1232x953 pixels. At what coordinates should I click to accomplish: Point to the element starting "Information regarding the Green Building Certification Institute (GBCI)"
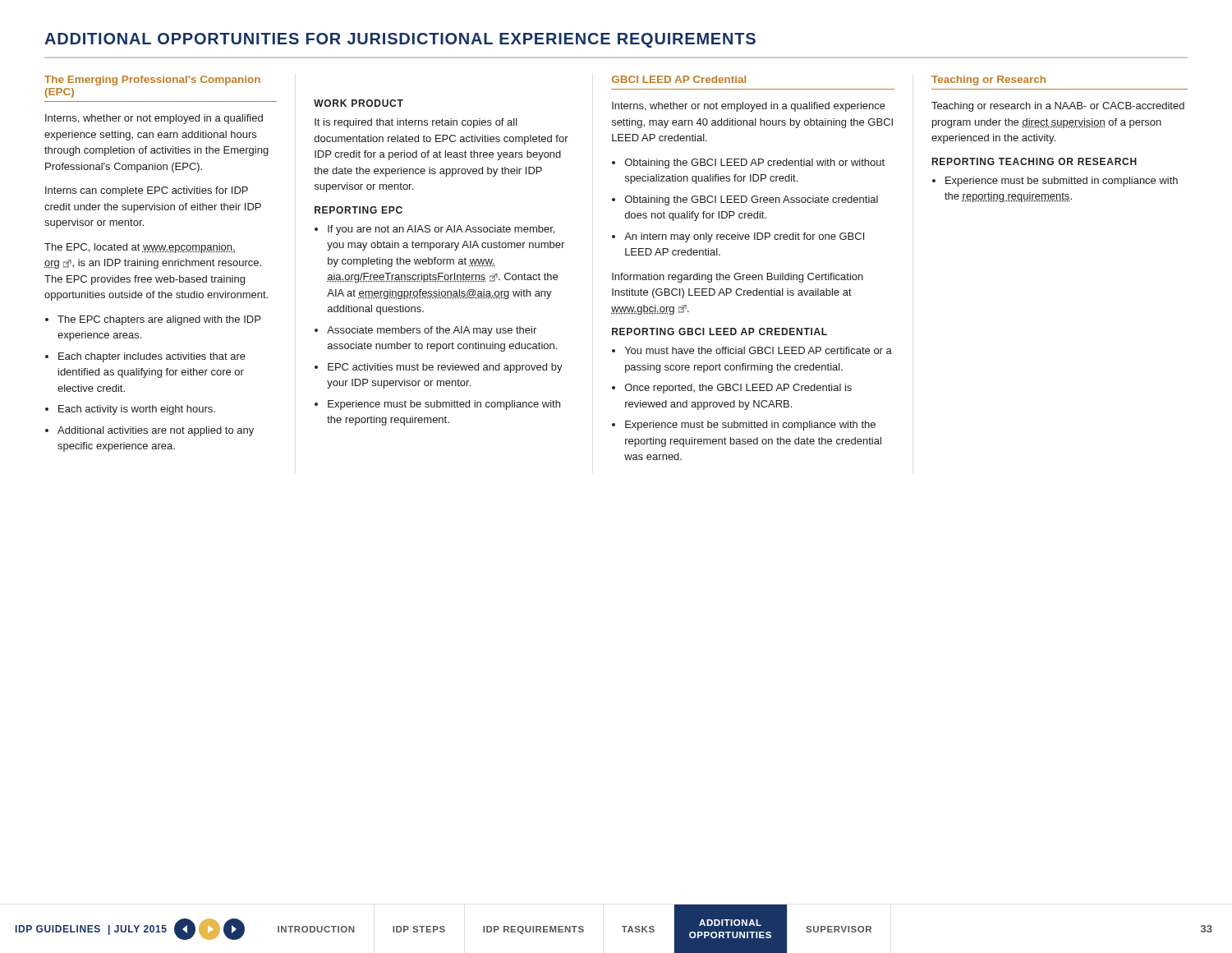(753, 292)
